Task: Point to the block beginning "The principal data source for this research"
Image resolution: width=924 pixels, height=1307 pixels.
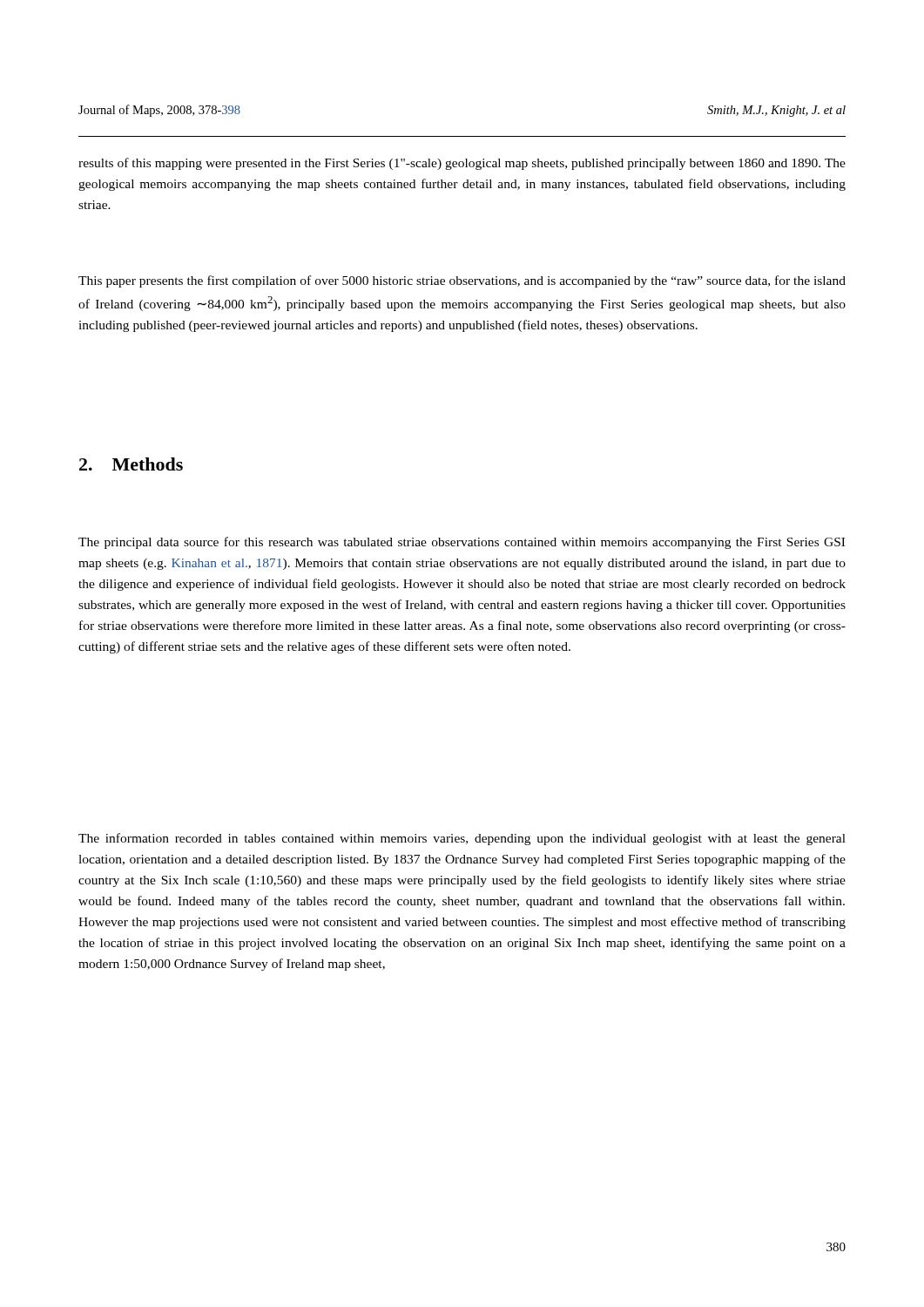Action: pyautogui.click(x=462, y=594)
